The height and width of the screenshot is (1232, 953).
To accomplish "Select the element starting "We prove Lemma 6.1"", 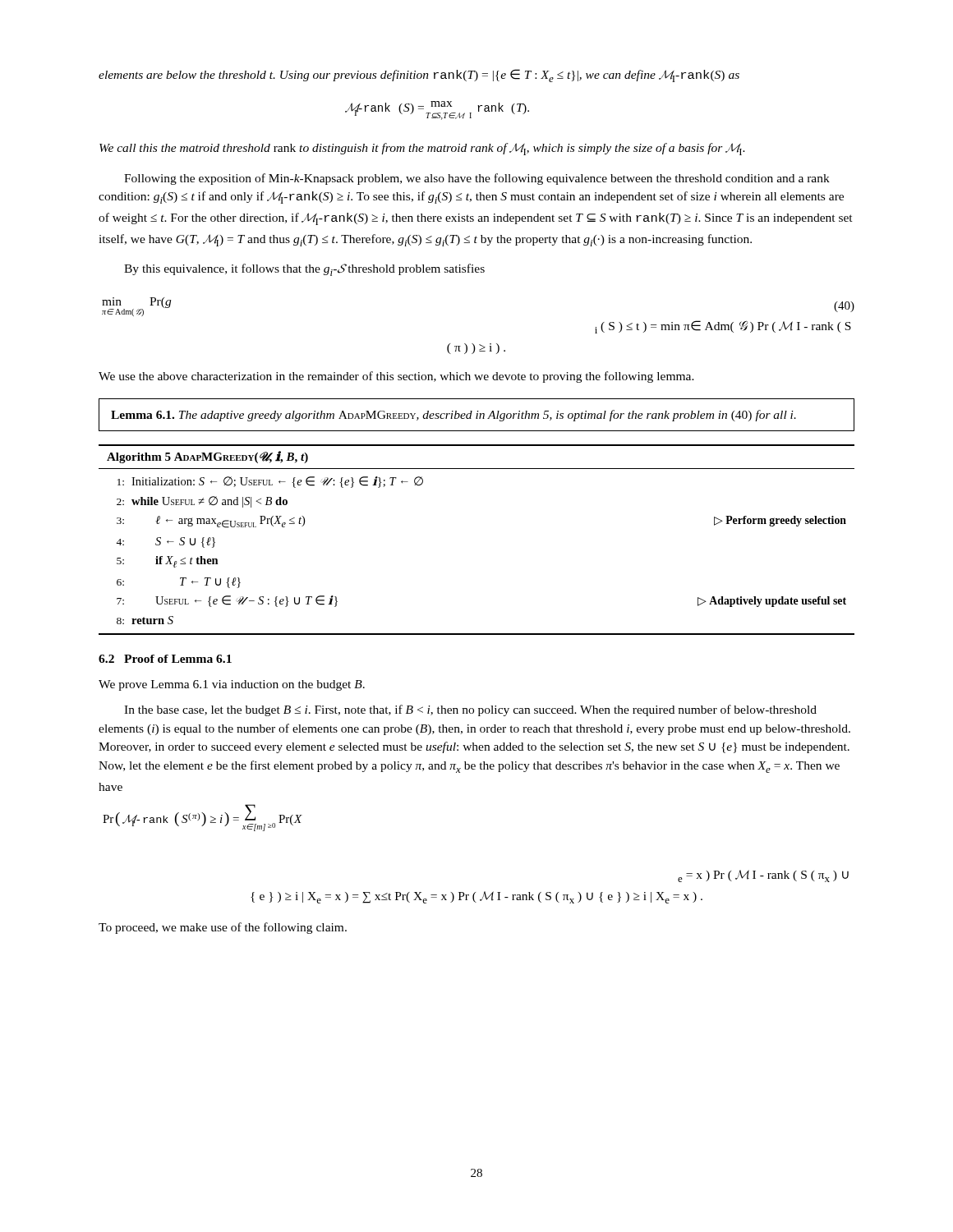I will 232,683.
